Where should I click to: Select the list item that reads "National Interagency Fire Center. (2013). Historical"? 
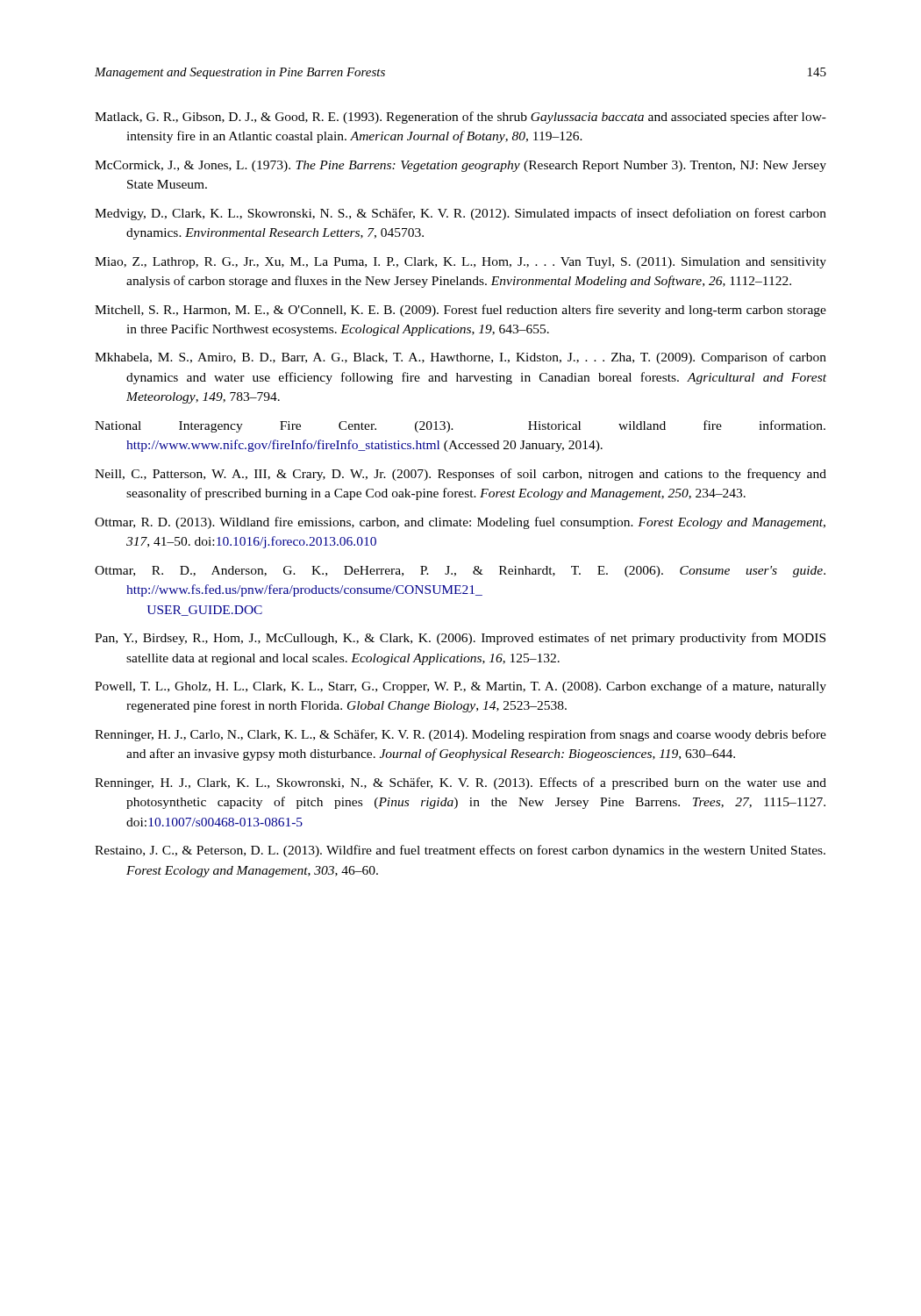460,435
